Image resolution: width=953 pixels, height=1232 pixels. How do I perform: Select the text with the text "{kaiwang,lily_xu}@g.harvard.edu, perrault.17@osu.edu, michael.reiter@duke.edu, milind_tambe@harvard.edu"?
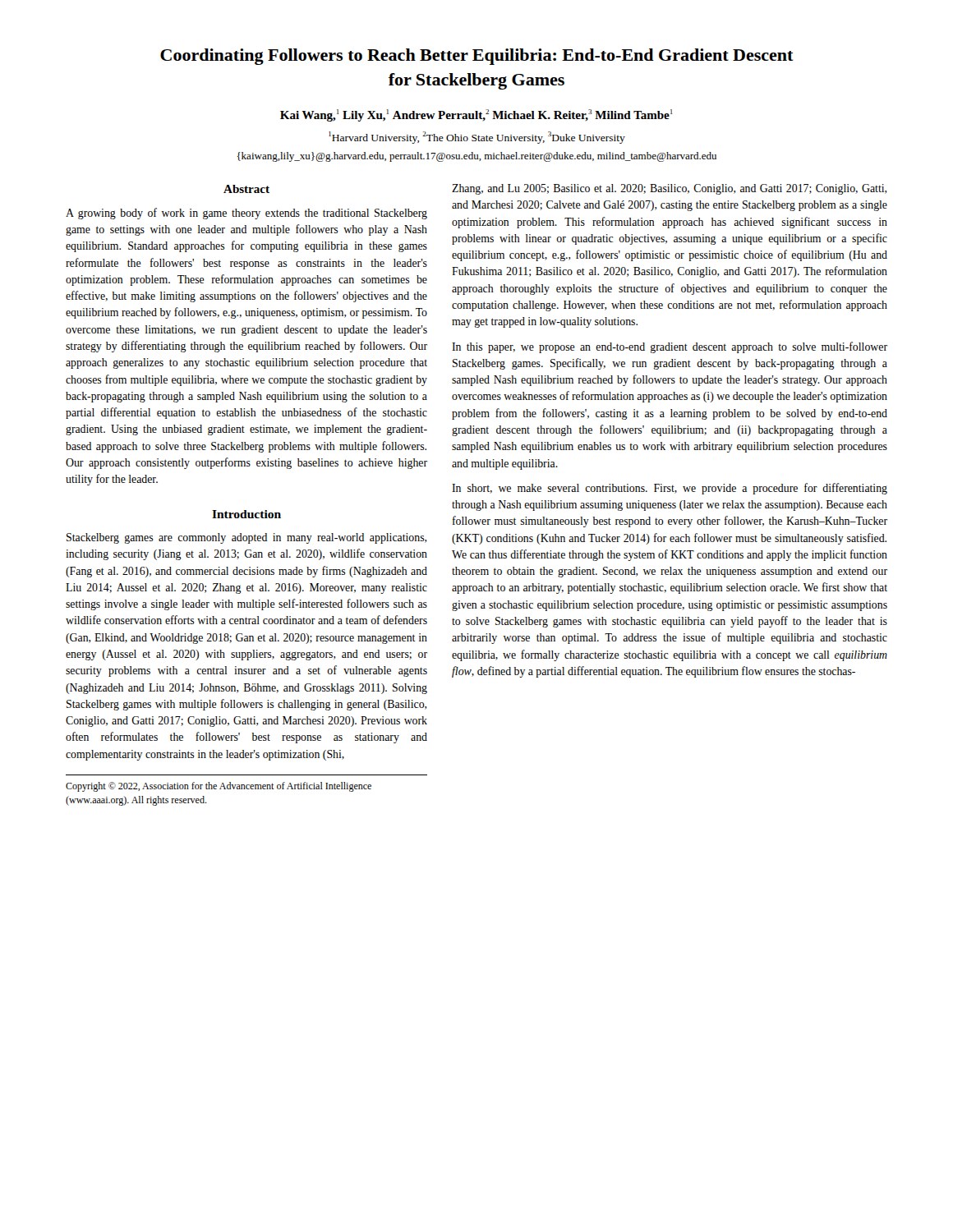476,155
